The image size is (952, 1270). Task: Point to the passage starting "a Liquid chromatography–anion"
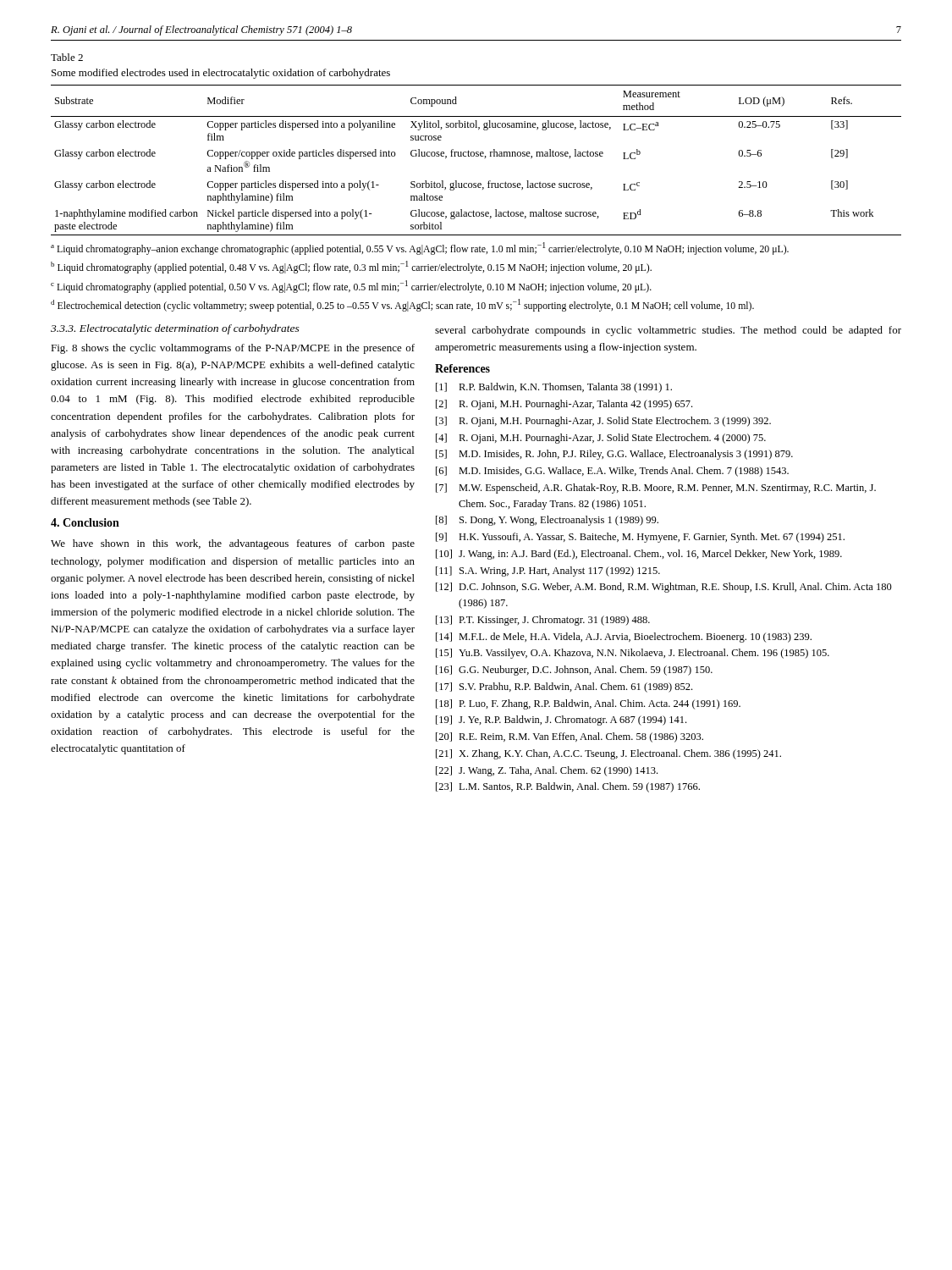tap(420, 248)
